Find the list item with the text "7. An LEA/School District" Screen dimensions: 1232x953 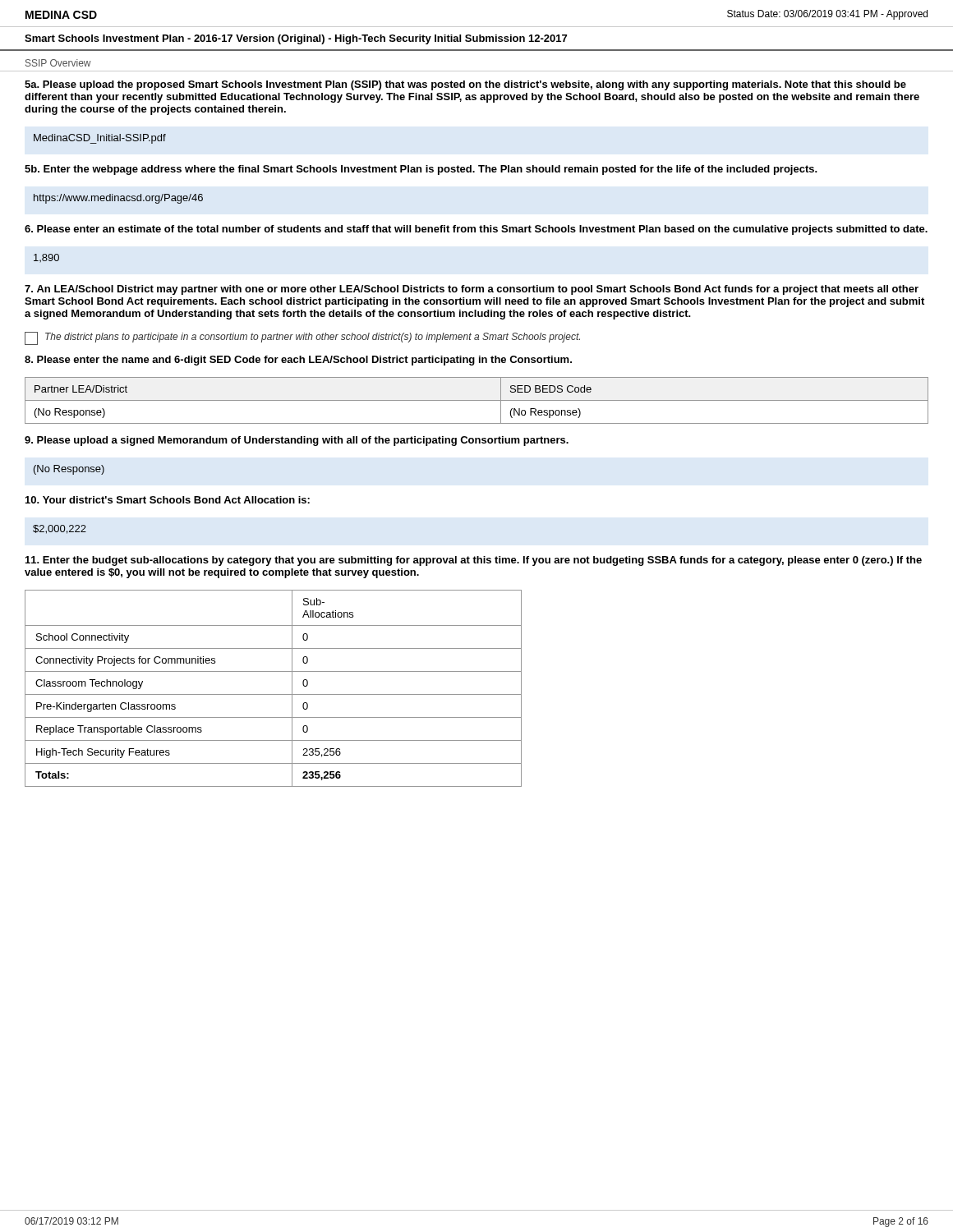(x=476, y=301)
